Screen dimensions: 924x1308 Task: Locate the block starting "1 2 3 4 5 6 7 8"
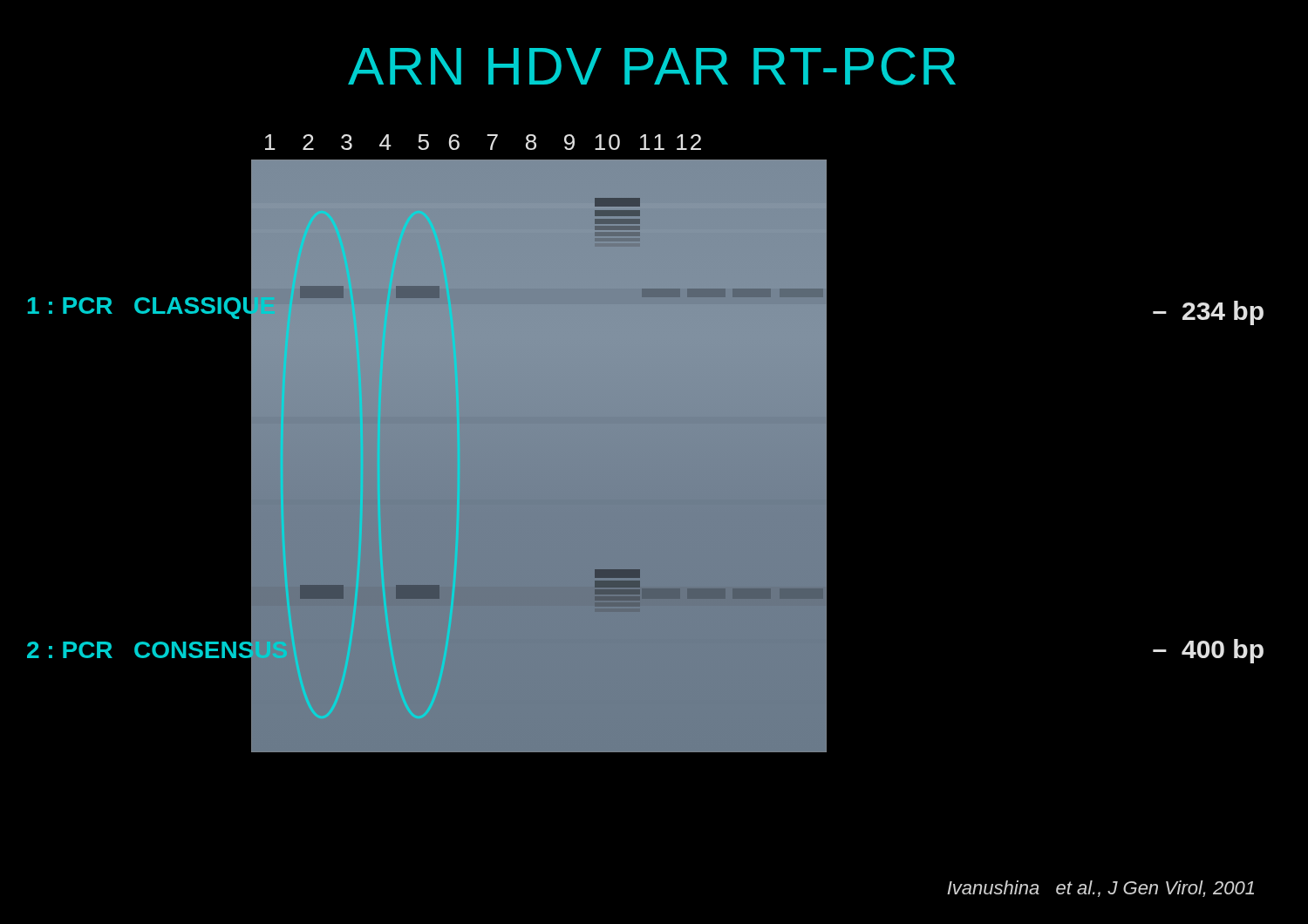coord(484,142)
